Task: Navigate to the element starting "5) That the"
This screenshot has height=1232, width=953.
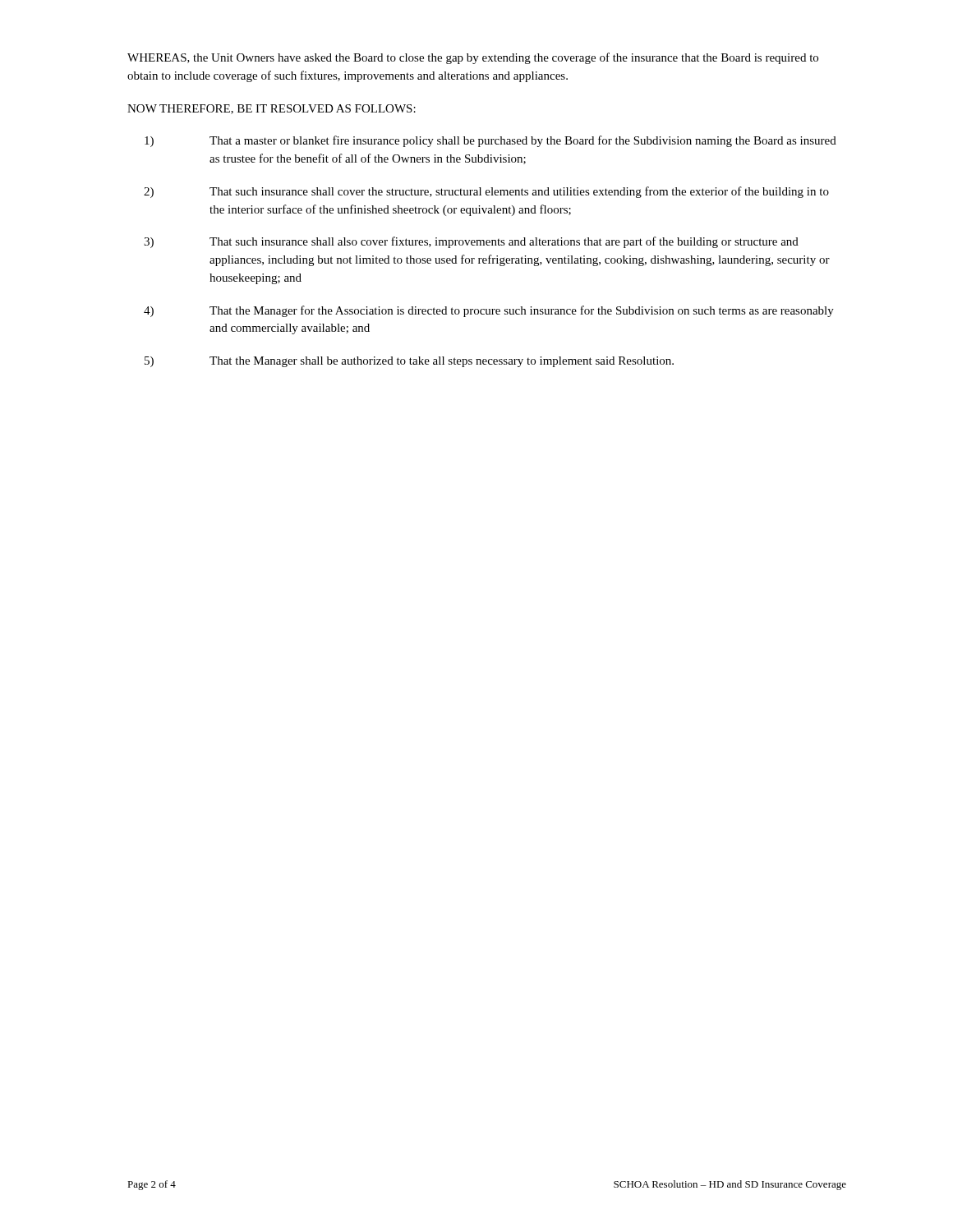Action: coord(487,361)
